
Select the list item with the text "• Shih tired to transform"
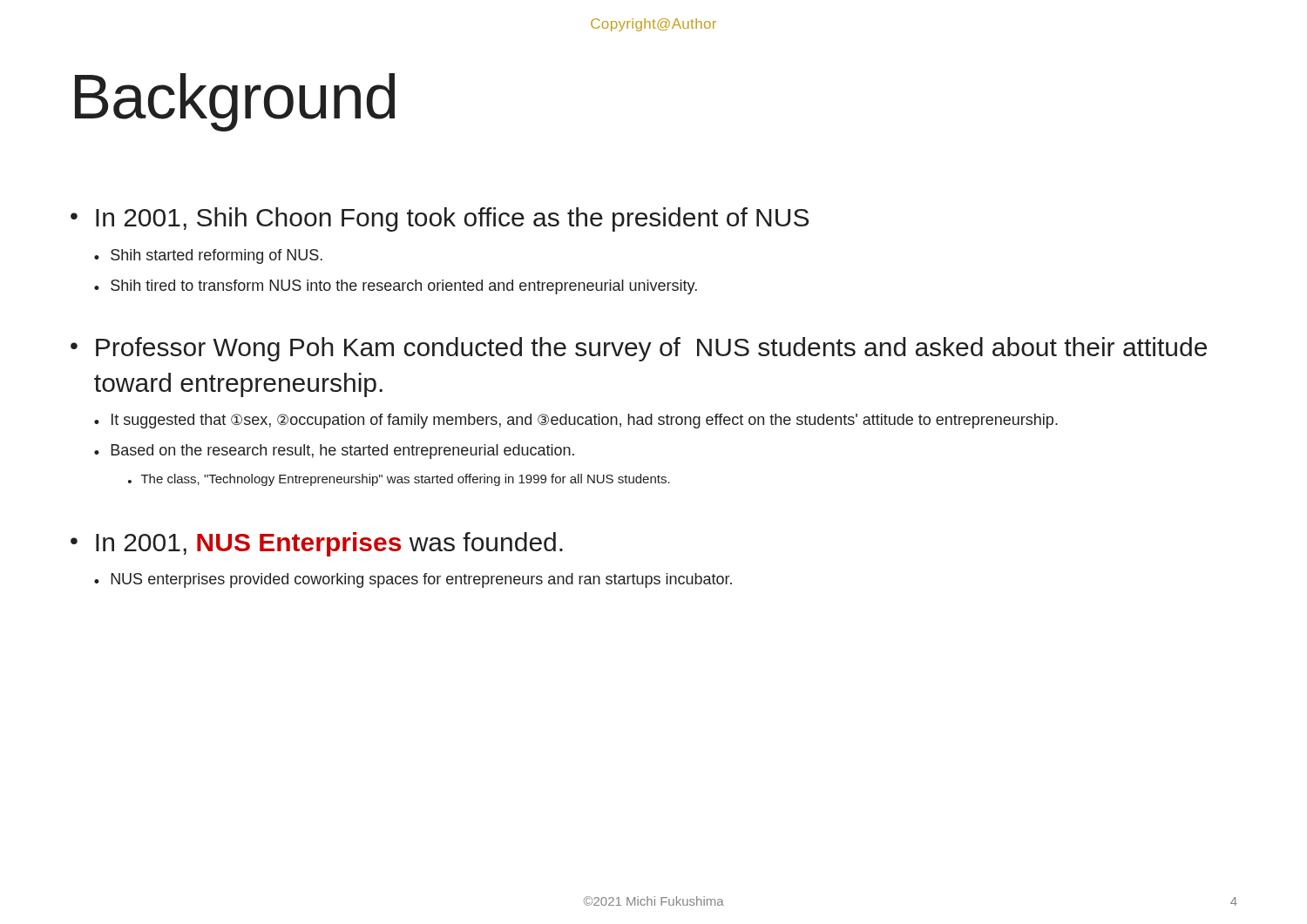coord(396,287)
